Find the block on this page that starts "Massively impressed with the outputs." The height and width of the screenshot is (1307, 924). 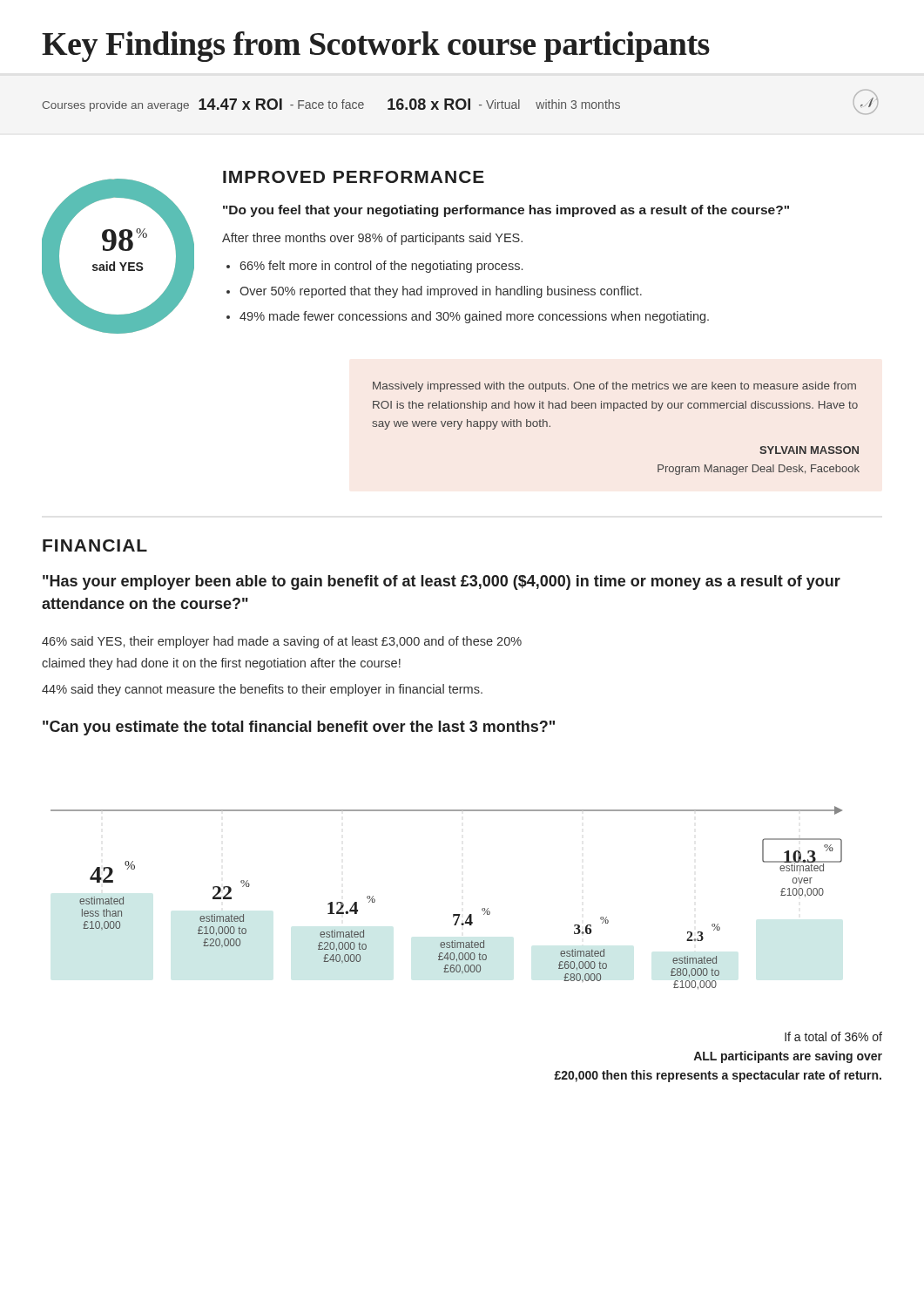(x=614, y=387)
